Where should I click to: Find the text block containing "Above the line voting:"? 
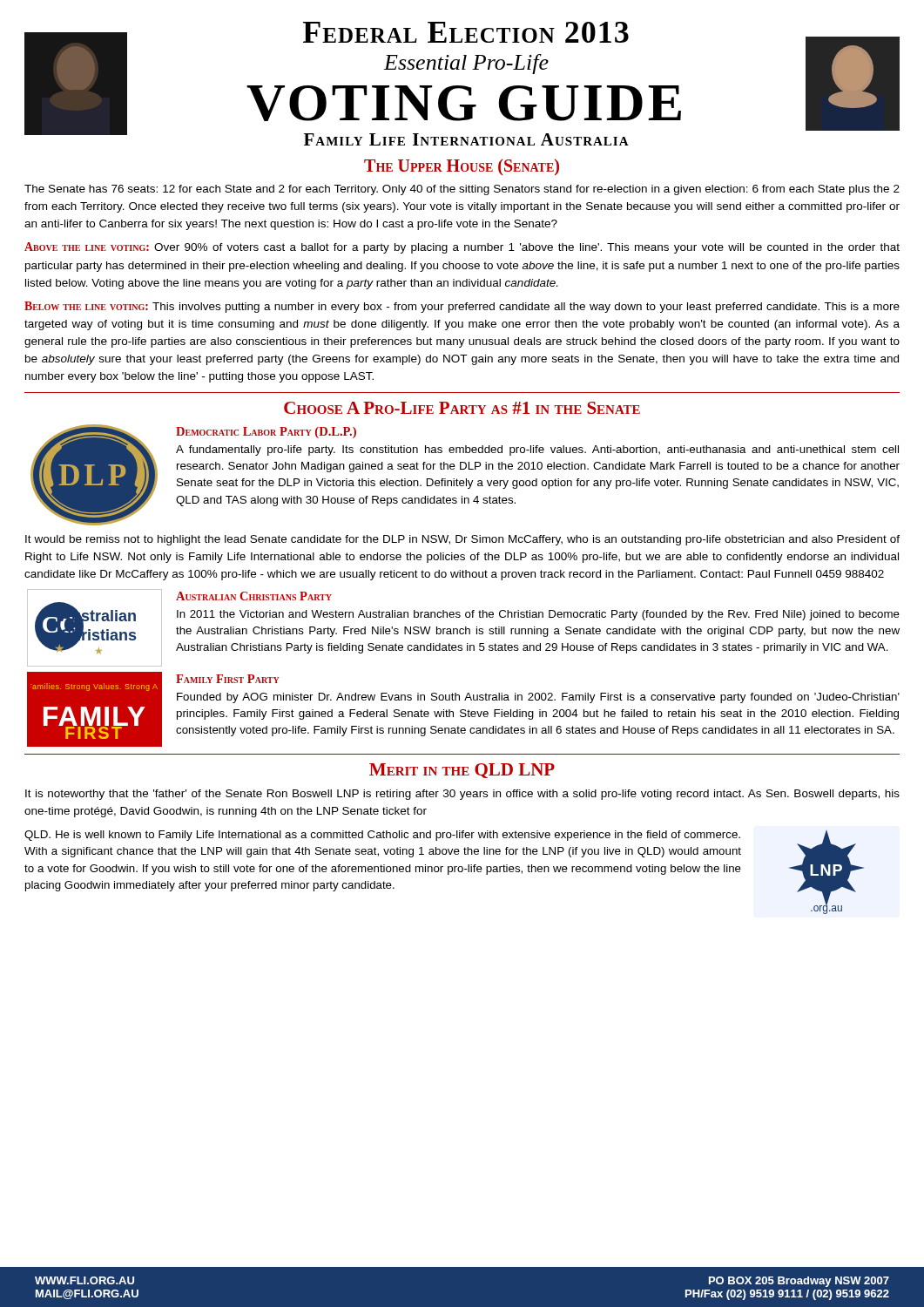[x=462, y=265]
